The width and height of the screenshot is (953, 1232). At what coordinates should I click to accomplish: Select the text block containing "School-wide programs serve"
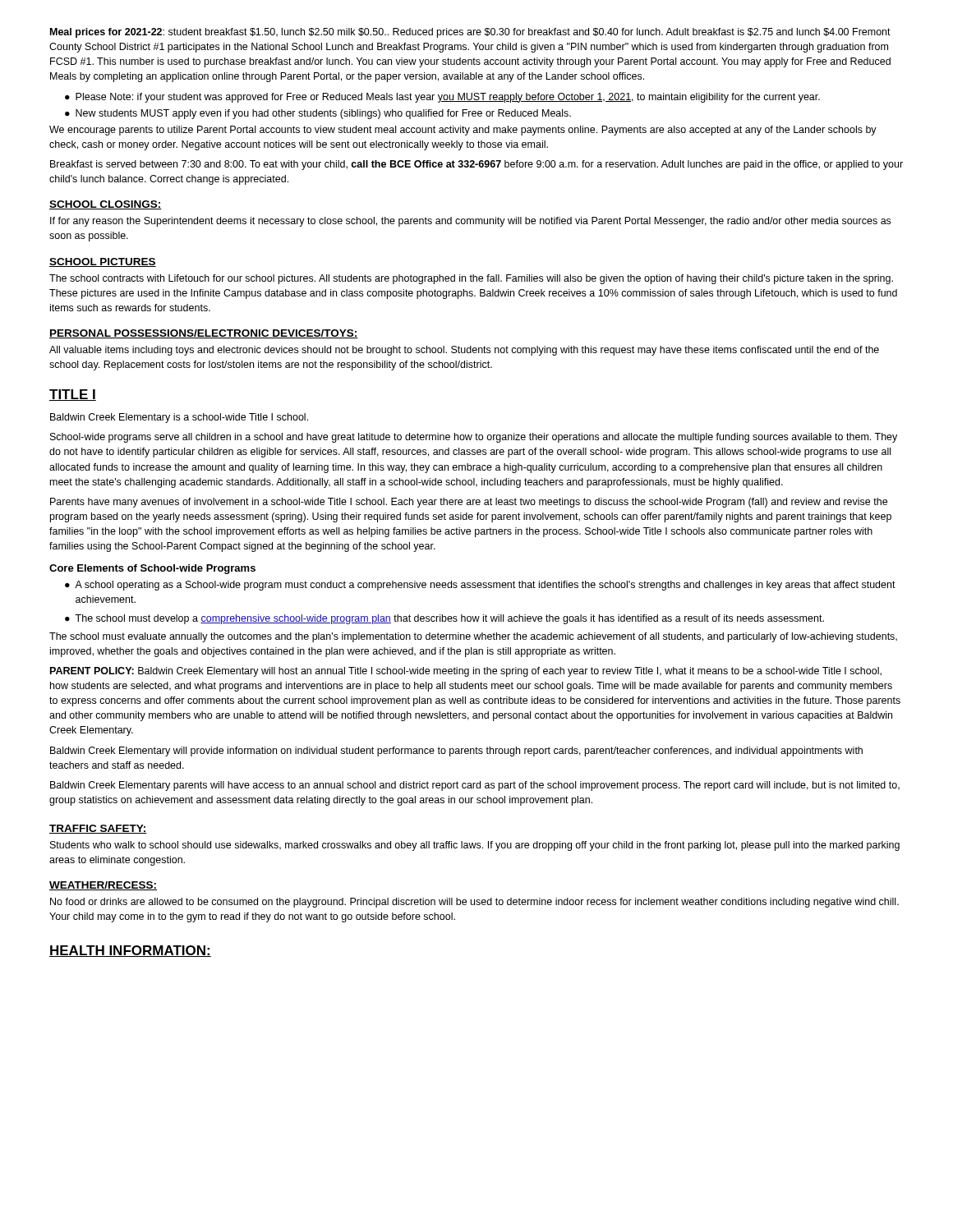pyautogui.click(x=473, y=460)
